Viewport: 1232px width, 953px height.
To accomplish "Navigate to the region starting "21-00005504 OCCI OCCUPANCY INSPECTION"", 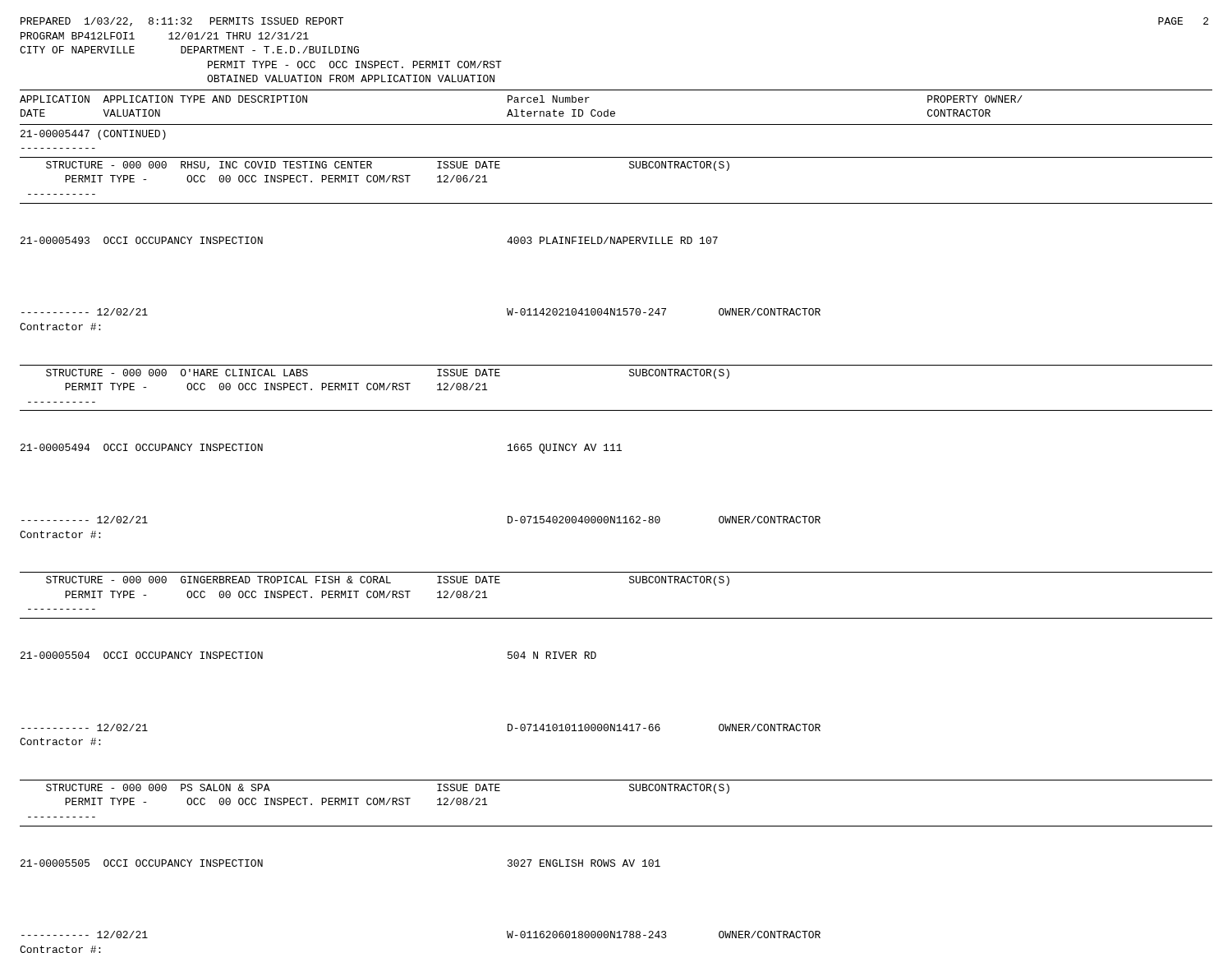I will pos(141,656).
